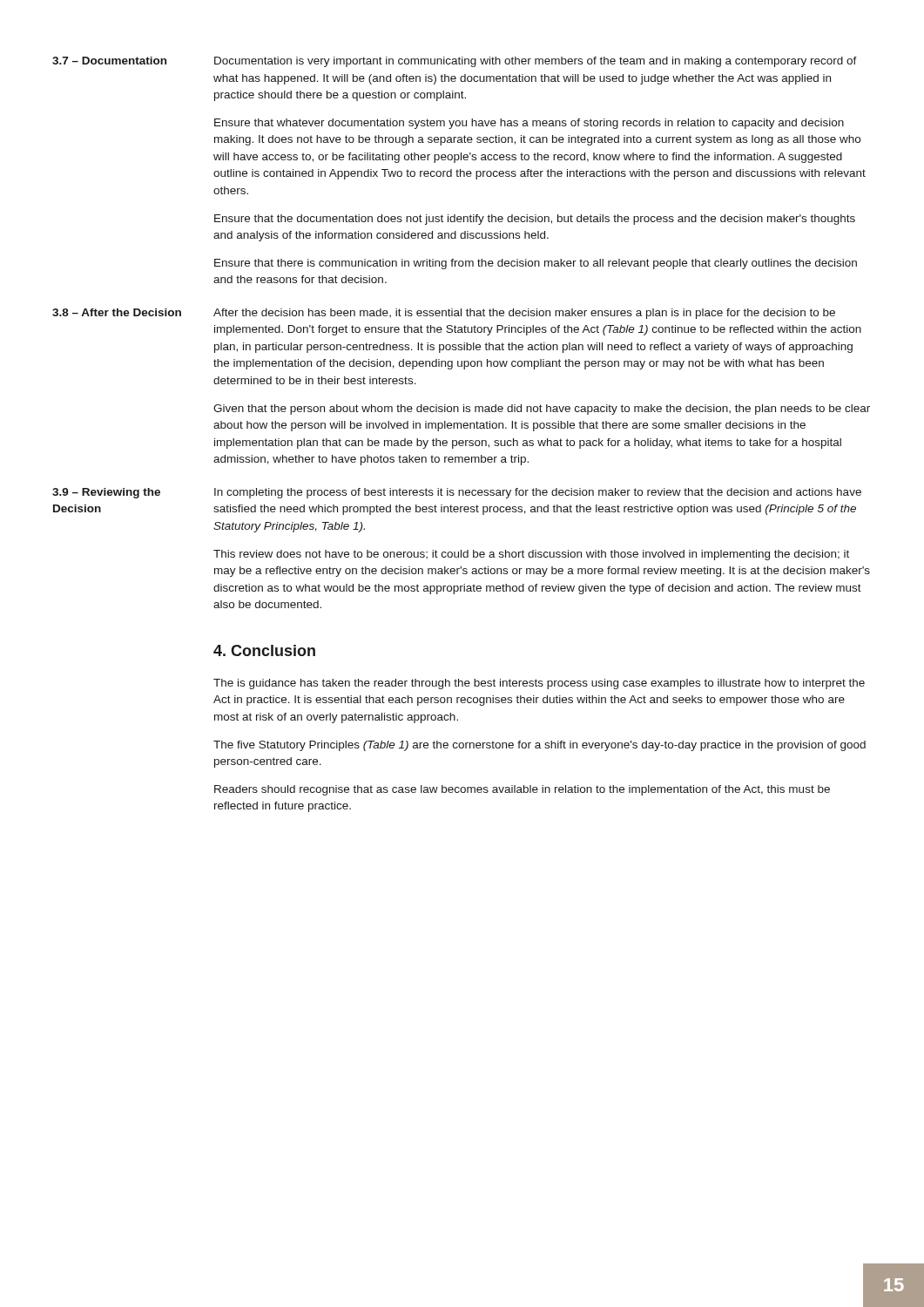Find the text starting "The is guidance has"

click(543, 744)
